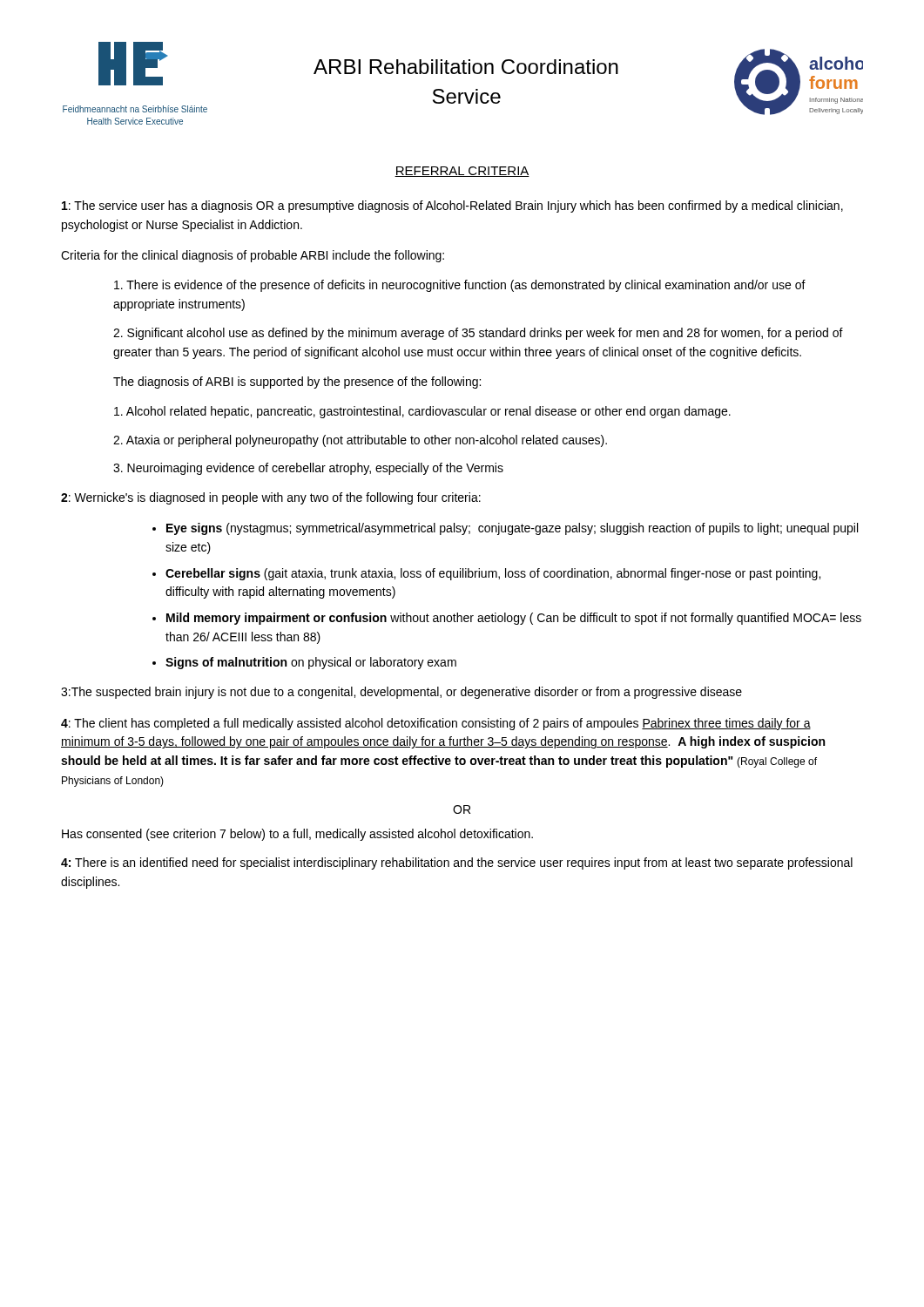
Task: Find the block on this page that starts "There is evidence of the presence"
Action: [x=488, y=295]
